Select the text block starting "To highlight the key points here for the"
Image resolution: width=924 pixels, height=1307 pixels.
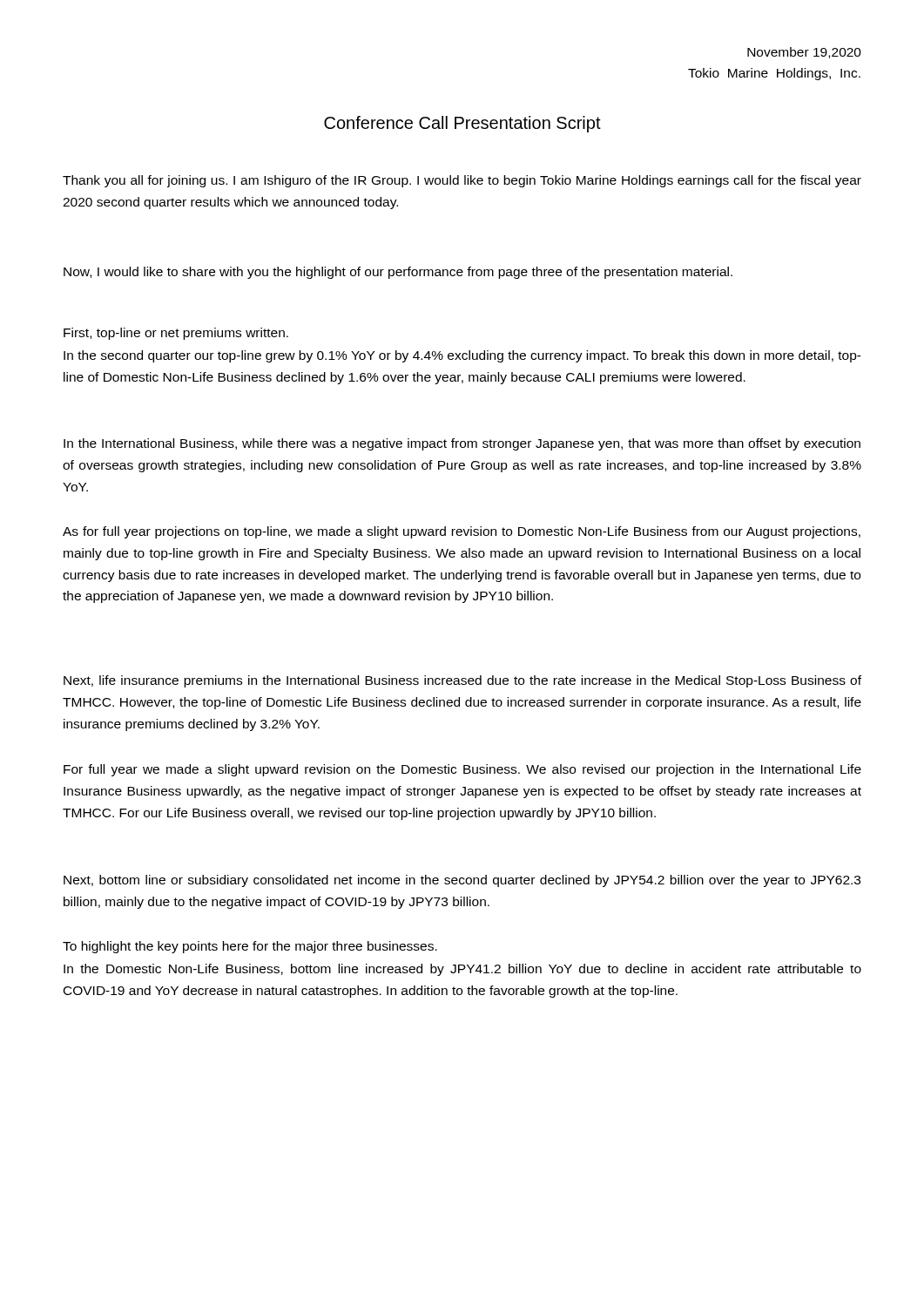pos(250,946)
